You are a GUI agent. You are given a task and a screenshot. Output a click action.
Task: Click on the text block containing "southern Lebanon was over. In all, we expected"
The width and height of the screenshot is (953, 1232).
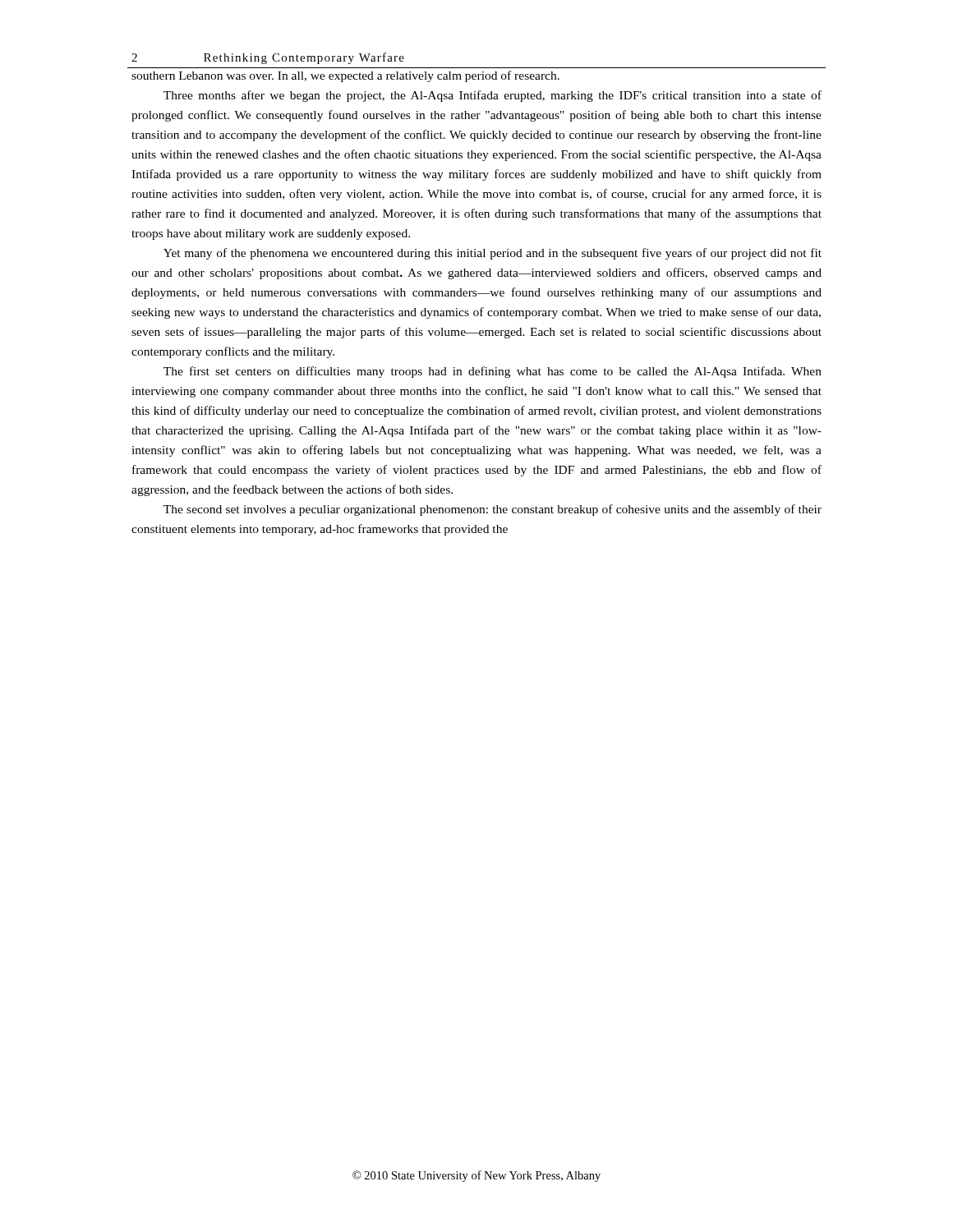pos(476,302)
